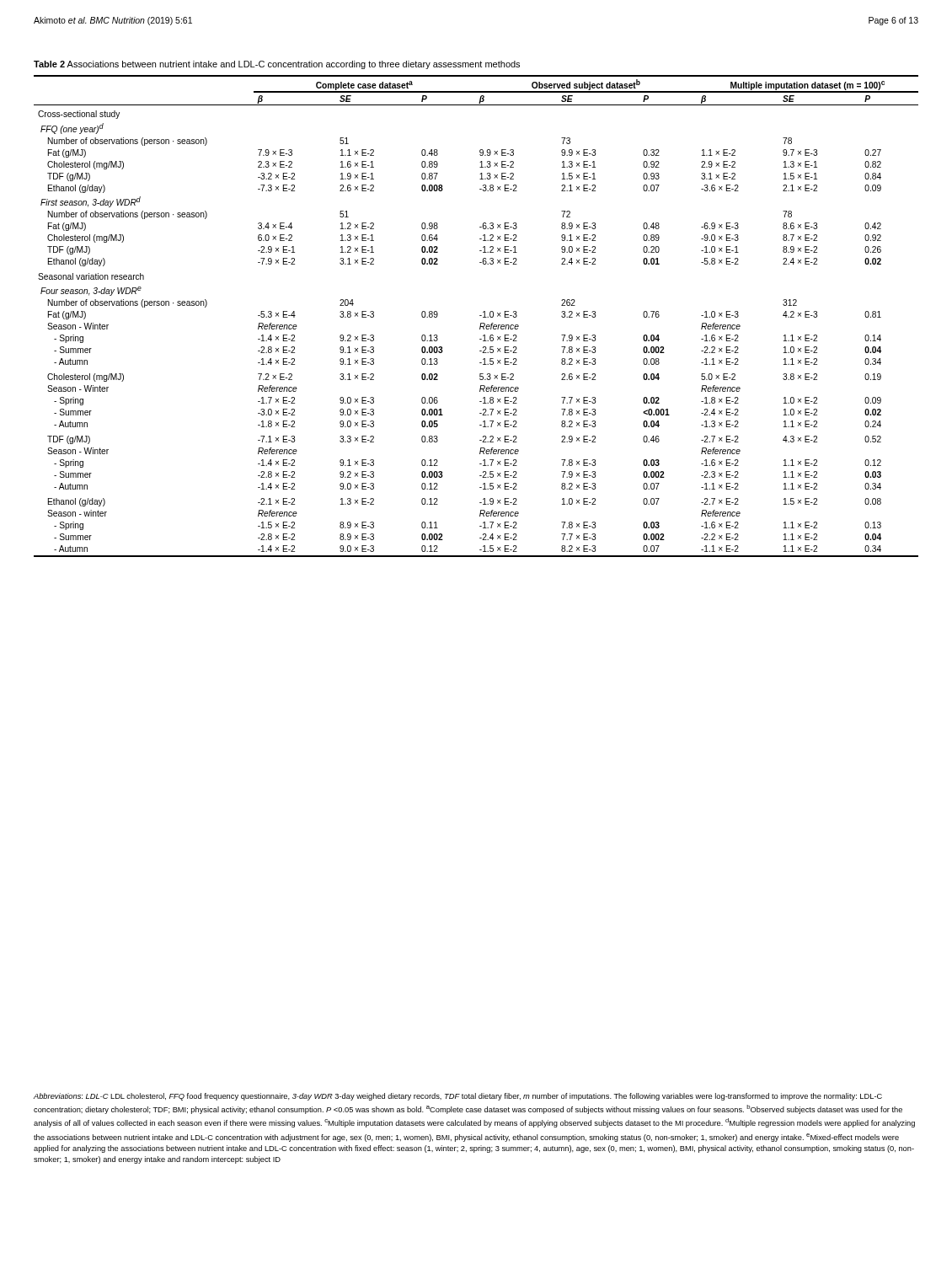952x1264 pixels.
Task: Point to the block beginning "Abbreviations: LDL-C LDL cholesterol, FFQ food"
Action: click(474, 1128)
